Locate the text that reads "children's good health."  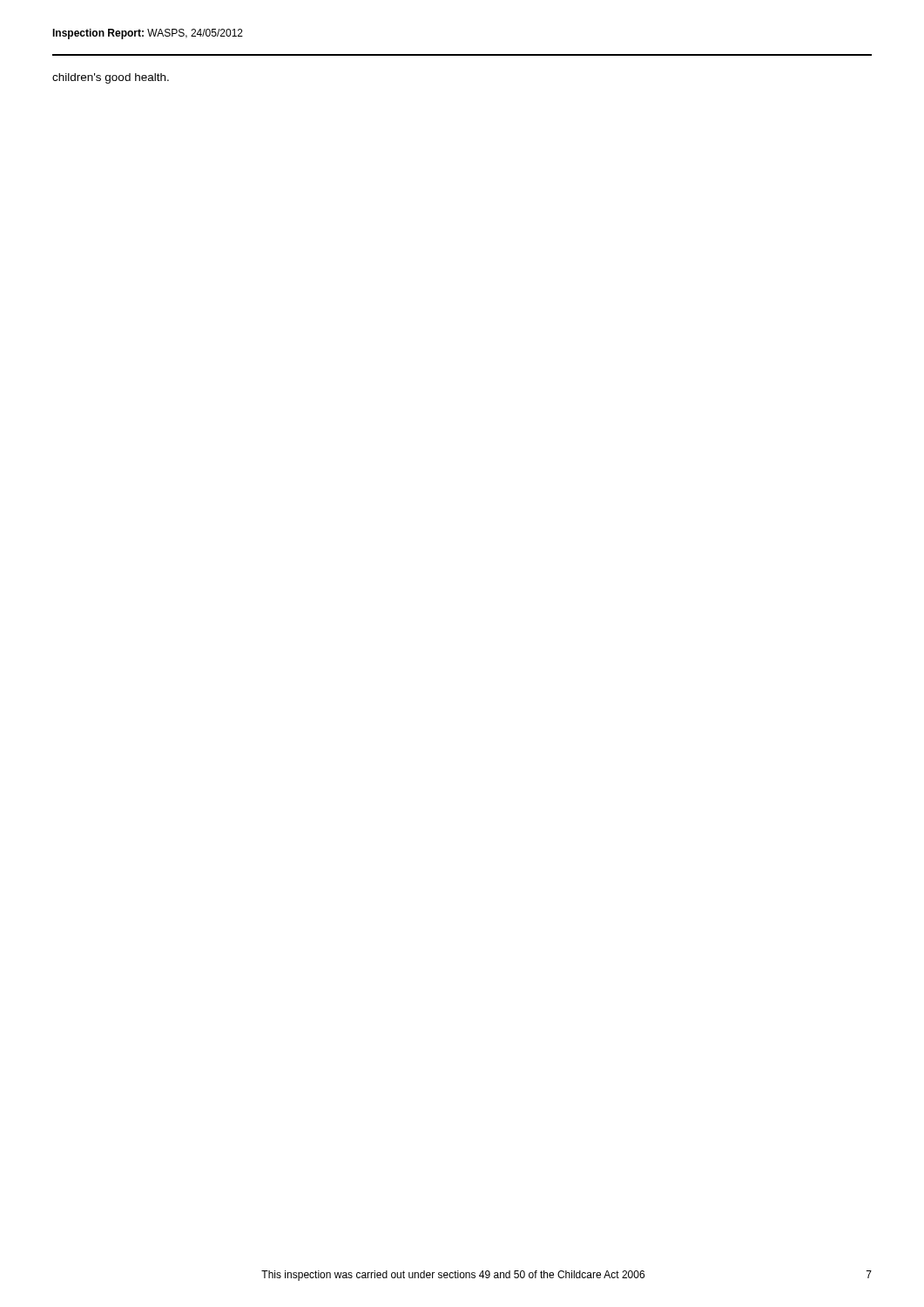point(111,77)
